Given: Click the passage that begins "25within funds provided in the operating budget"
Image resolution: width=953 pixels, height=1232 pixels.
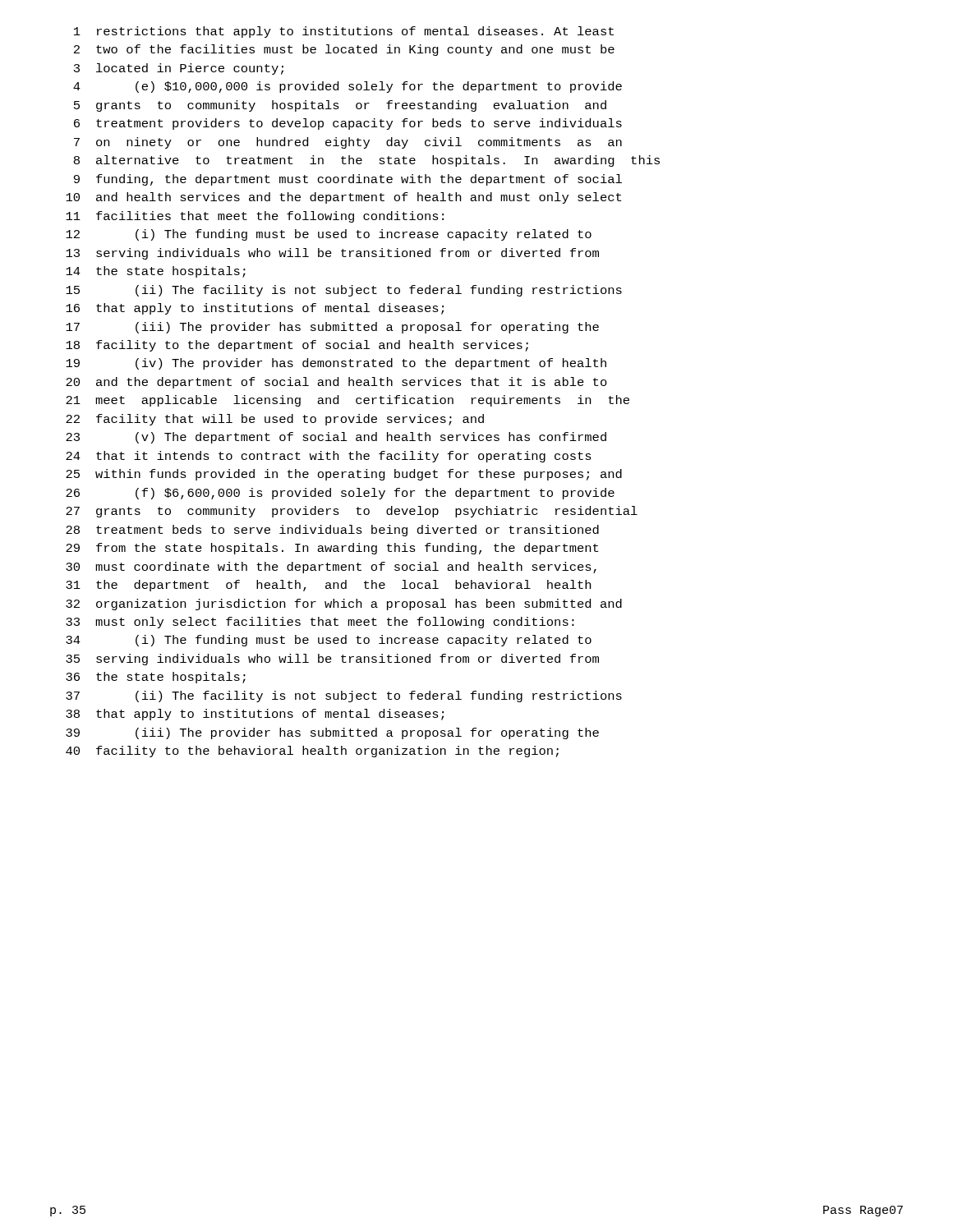Looking at the screenshot, I should pyautogui.click(x=336, y=475).
